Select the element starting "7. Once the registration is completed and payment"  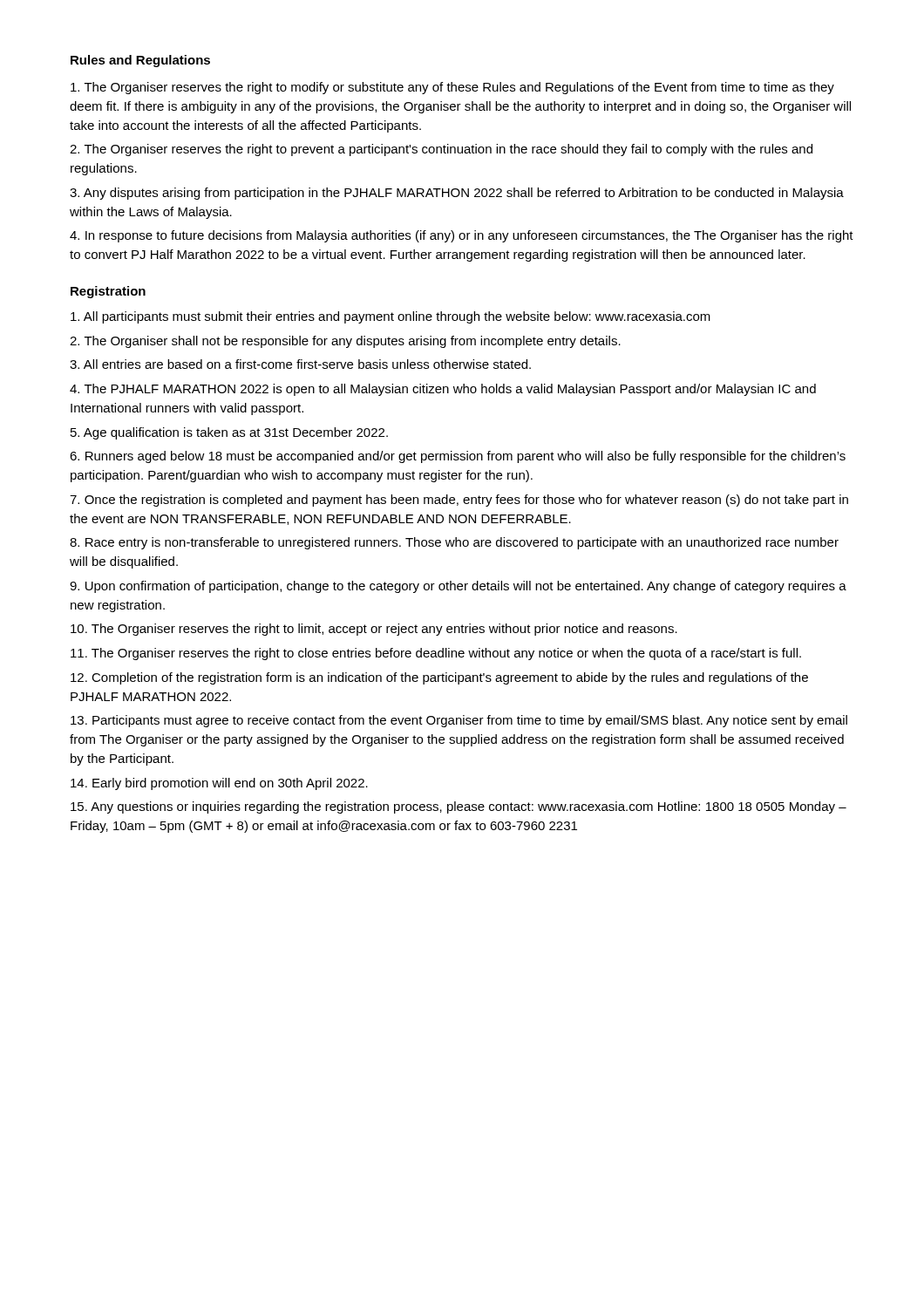(459, 508)
